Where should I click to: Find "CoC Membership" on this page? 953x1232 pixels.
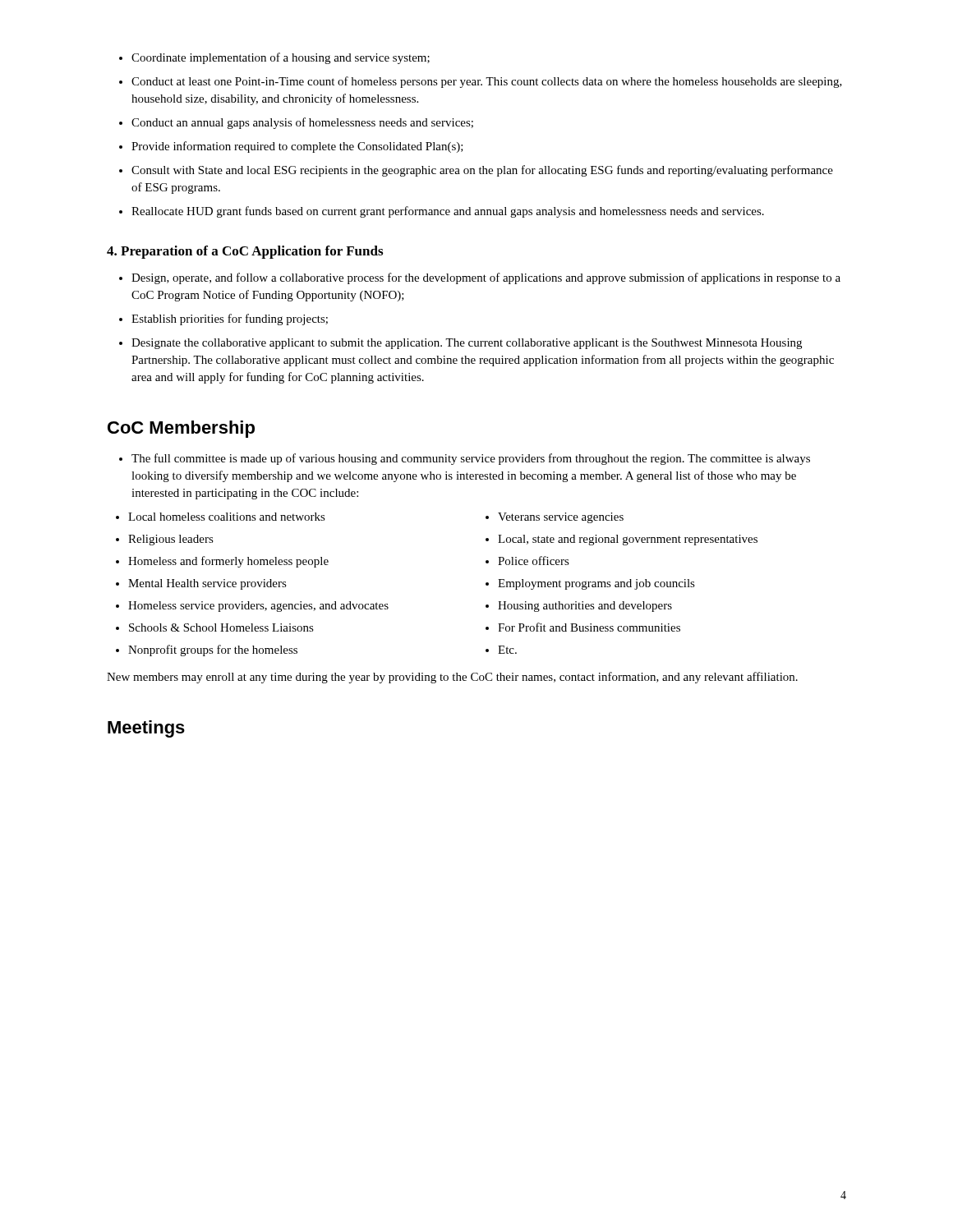[x=181, y=428]
